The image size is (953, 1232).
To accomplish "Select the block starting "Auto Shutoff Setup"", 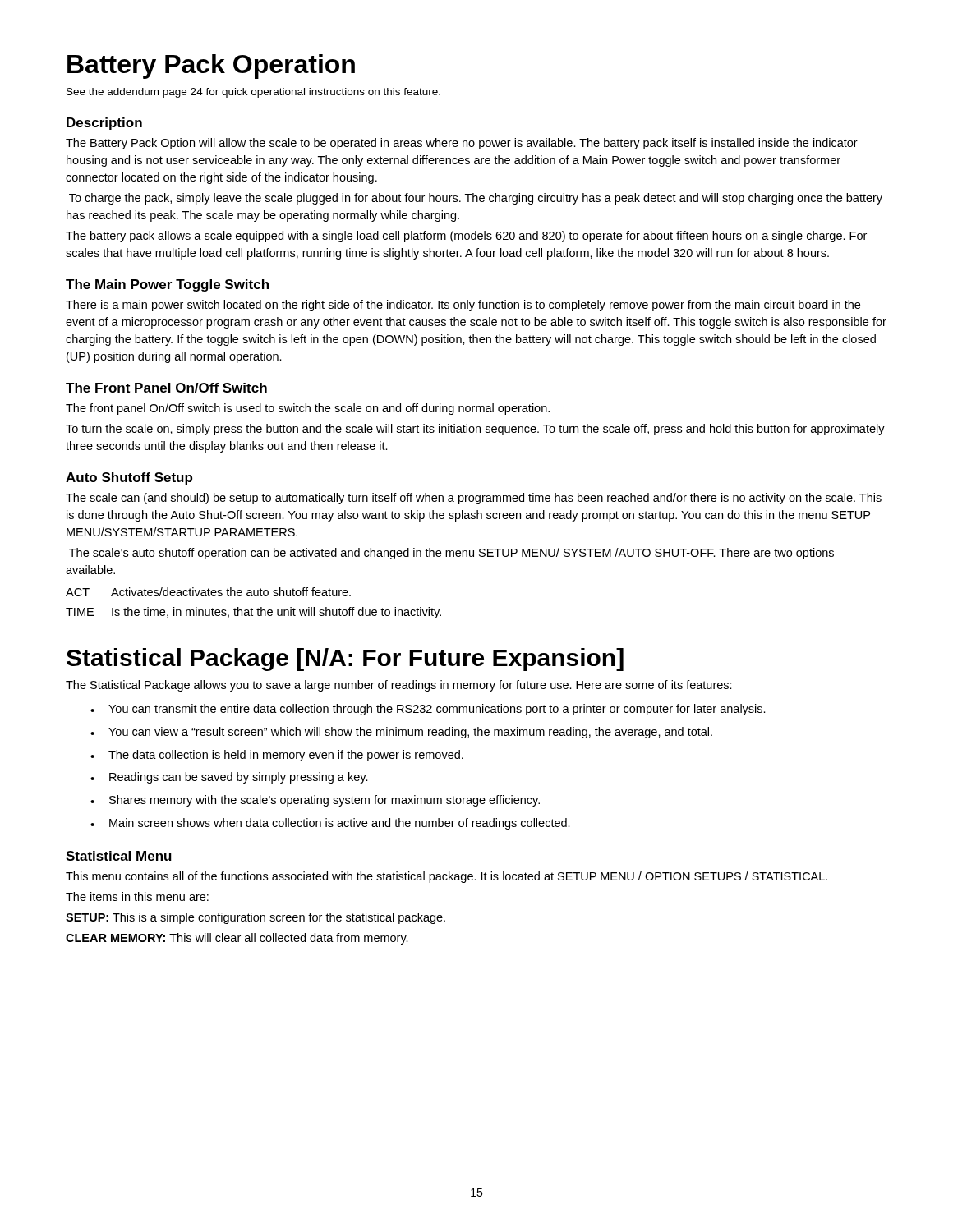I will [129, 478].
